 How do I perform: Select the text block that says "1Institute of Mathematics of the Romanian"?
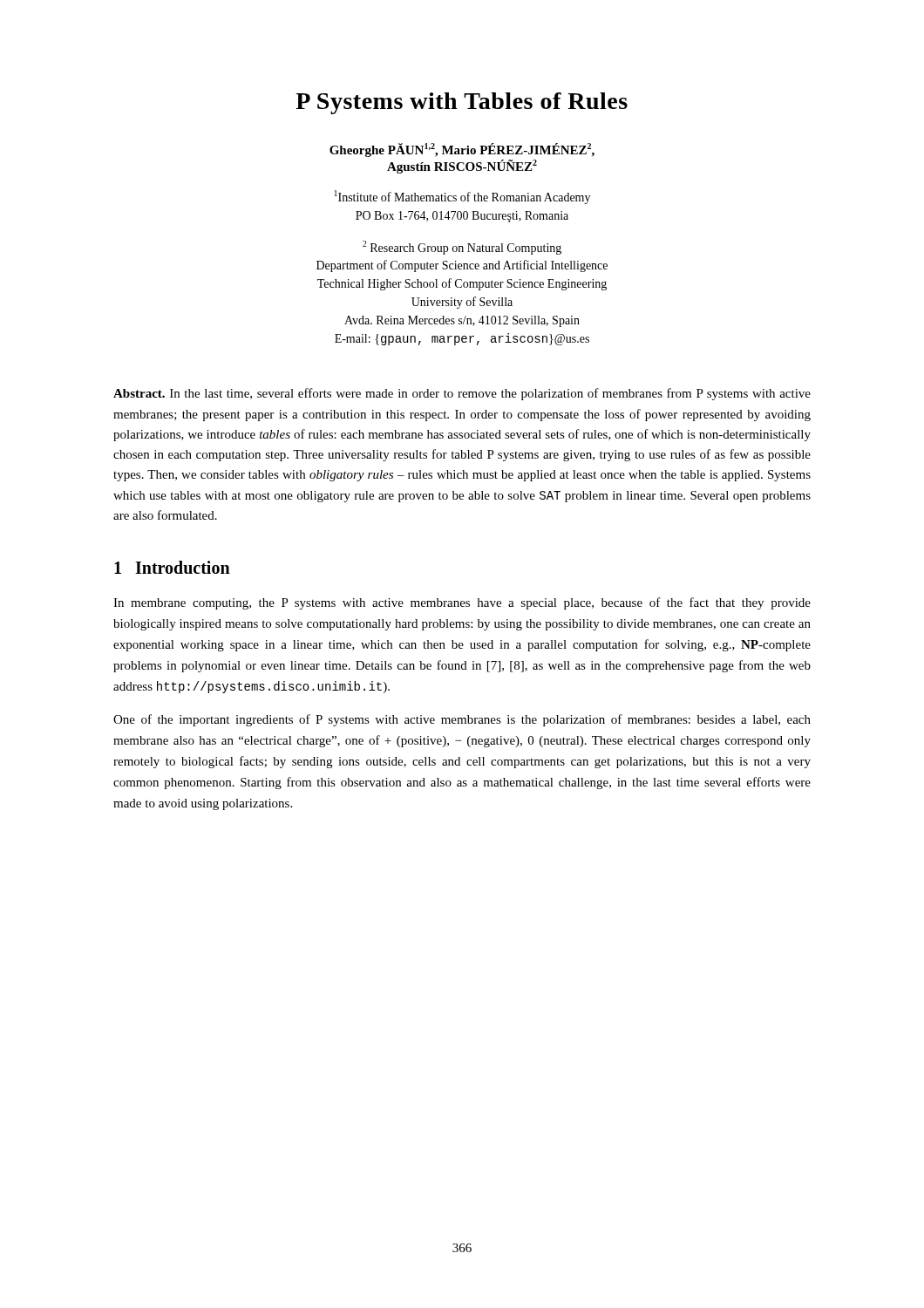pyautogui.click(x=462, y=205)
